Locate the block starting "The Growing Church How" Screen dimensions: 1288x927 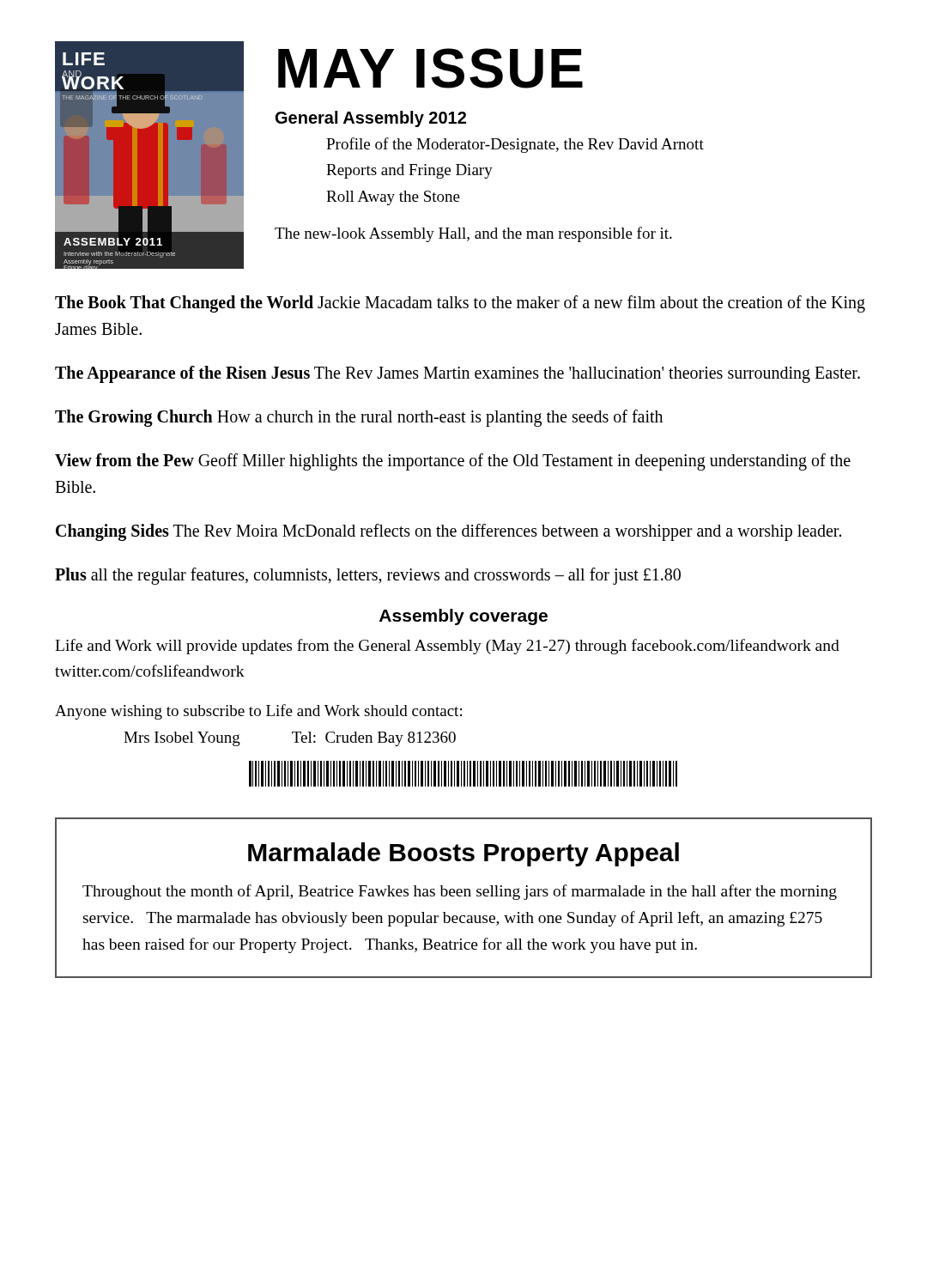(359, 416)
